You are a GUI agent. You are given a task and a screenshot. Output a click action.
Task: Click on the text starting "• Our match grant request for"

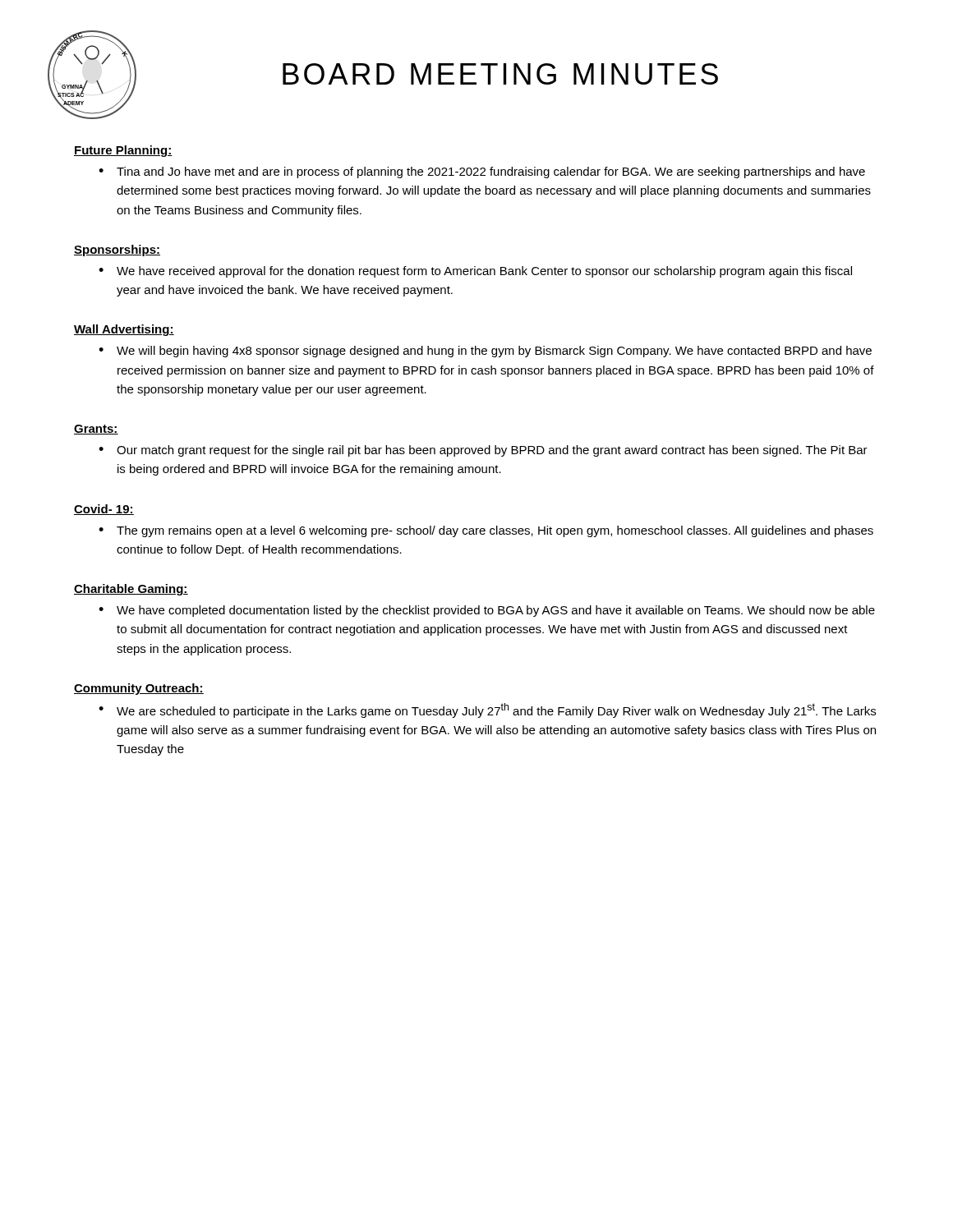[x=489, y=459]
